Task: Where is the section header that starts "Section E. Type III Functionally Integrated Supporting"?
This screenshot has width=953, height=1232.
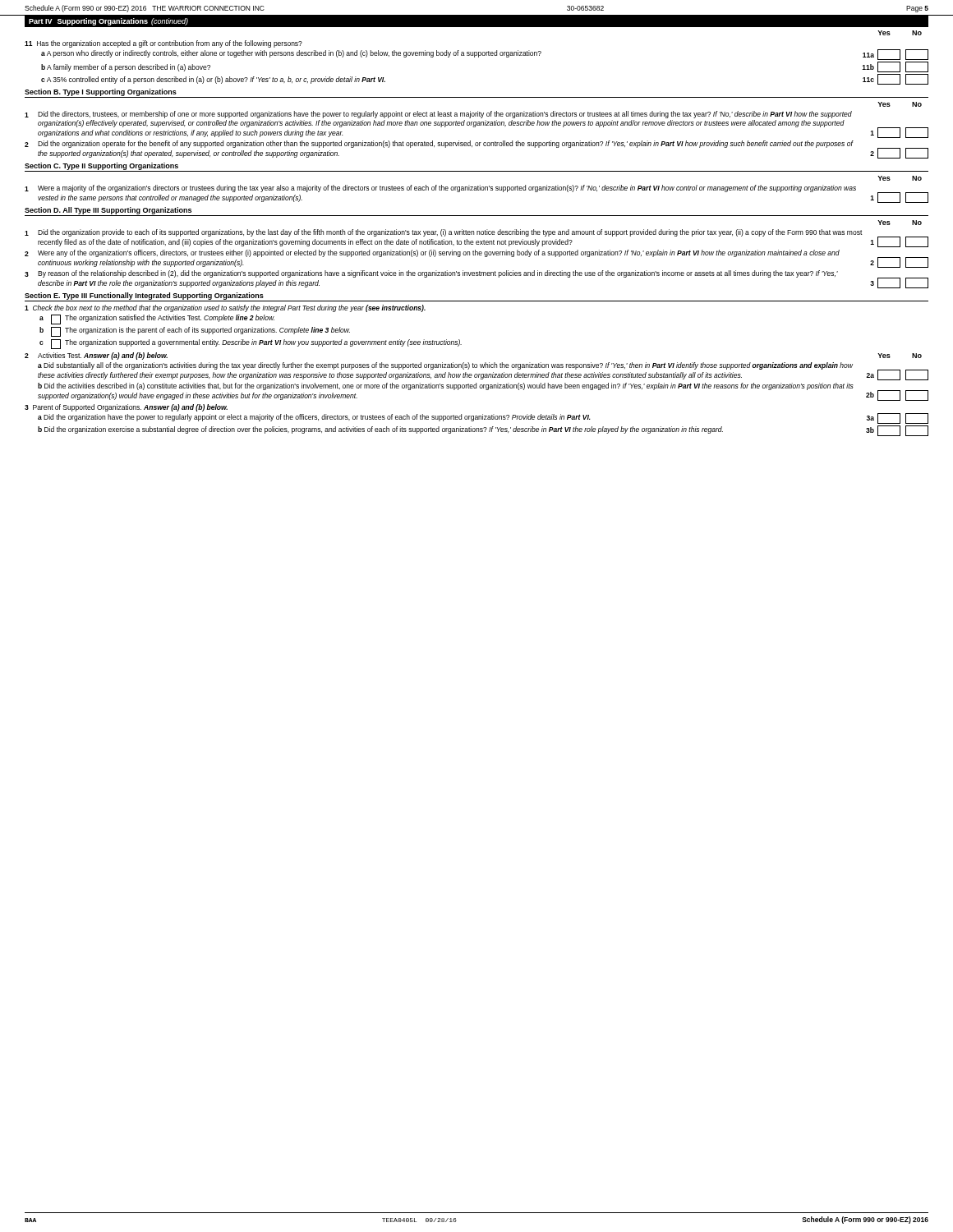Action: [x=144, y=296]
